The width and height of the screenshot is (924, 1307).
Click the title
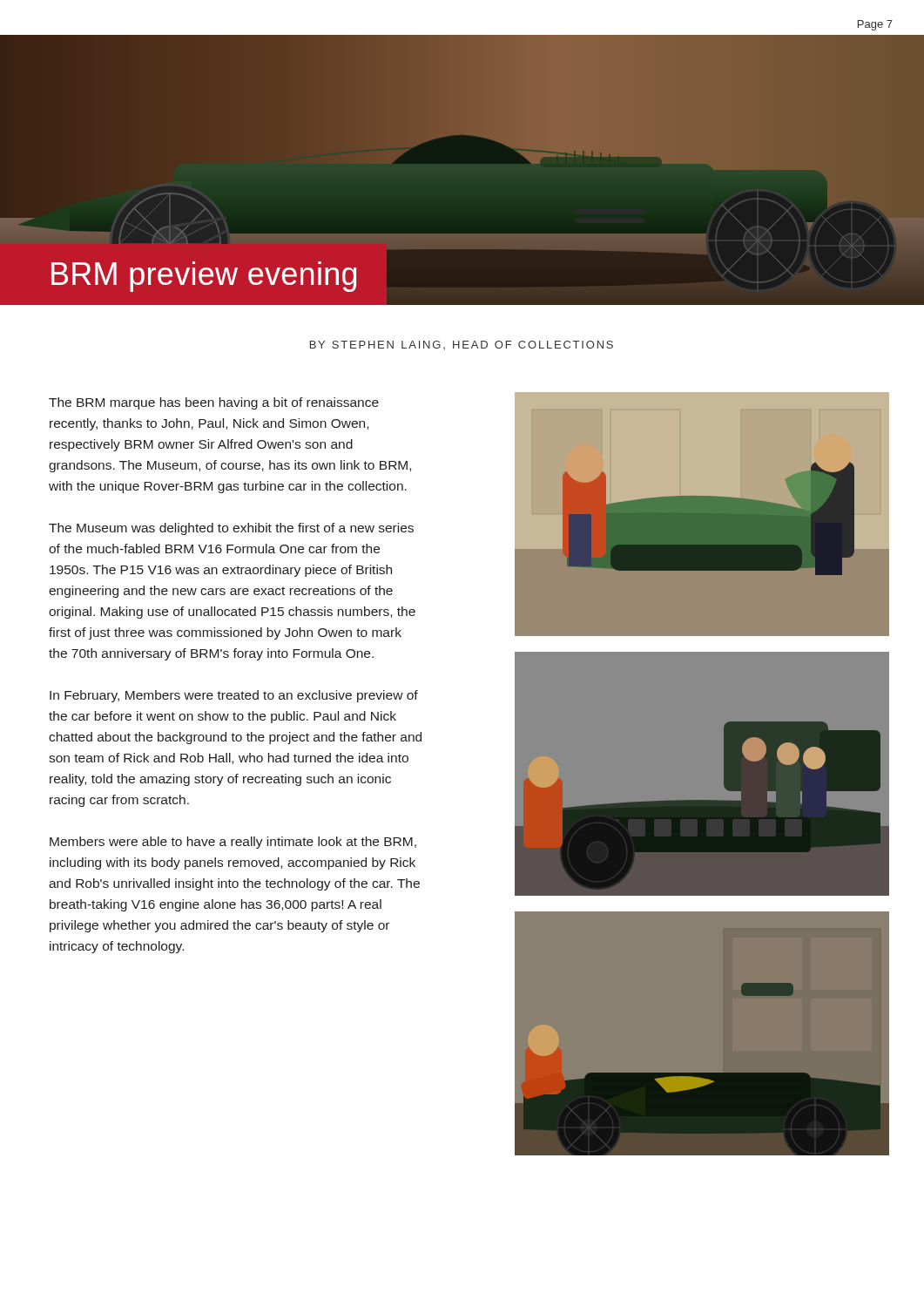coord(204,274)
